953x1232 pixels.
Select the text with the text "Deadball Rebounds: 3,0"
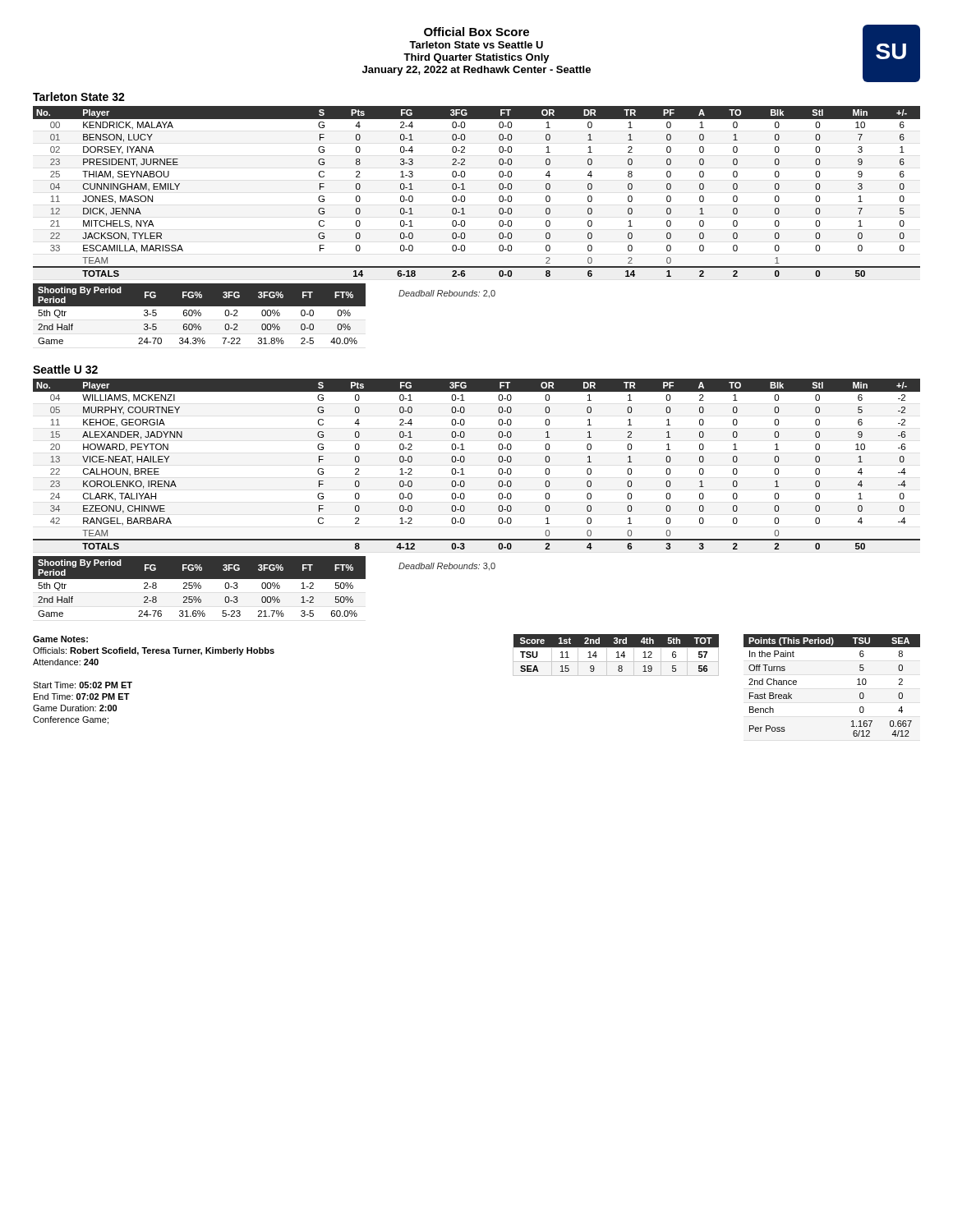coord(447,566)
